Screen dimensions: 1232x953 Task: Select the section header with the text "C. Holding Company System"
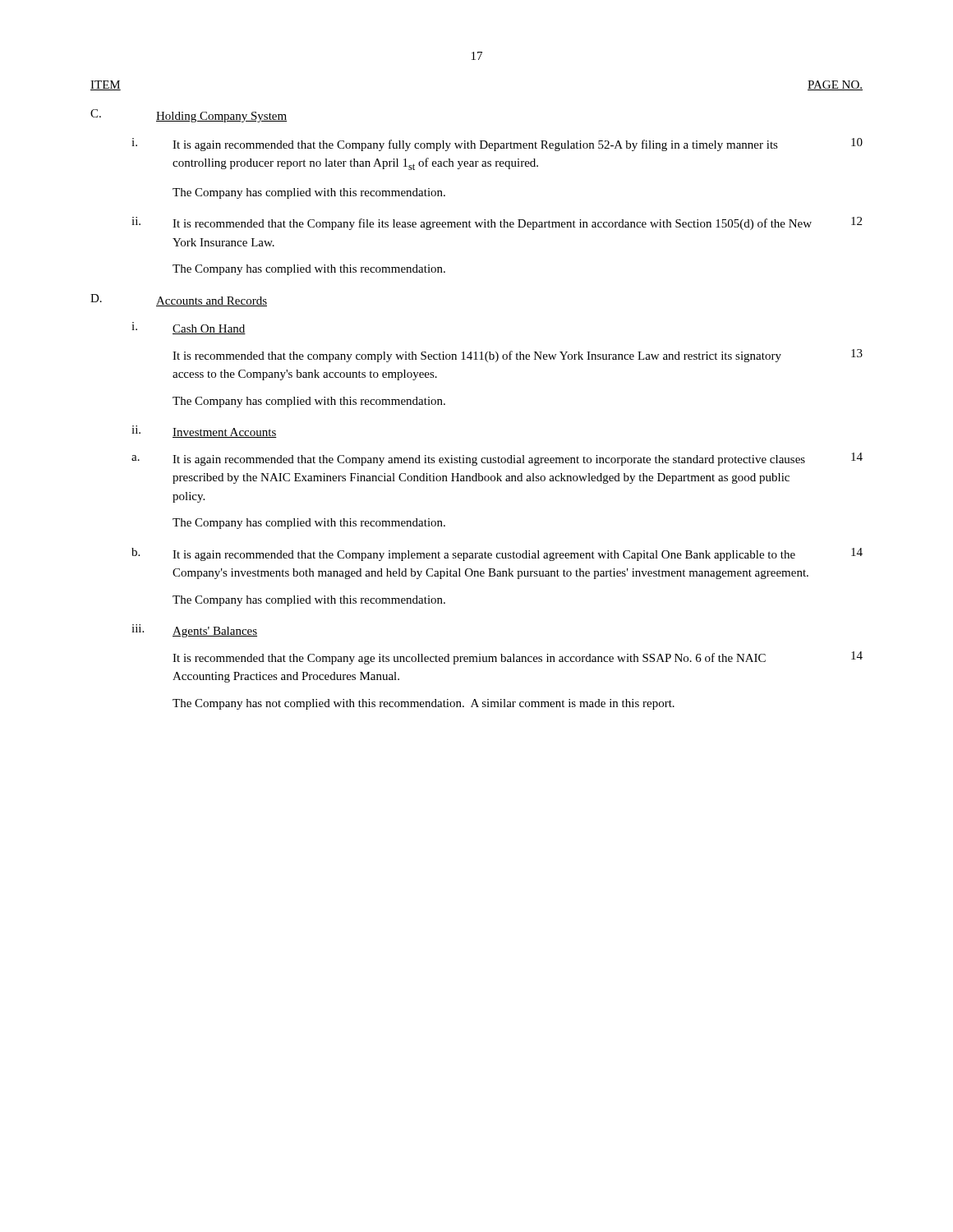point(189,116)
